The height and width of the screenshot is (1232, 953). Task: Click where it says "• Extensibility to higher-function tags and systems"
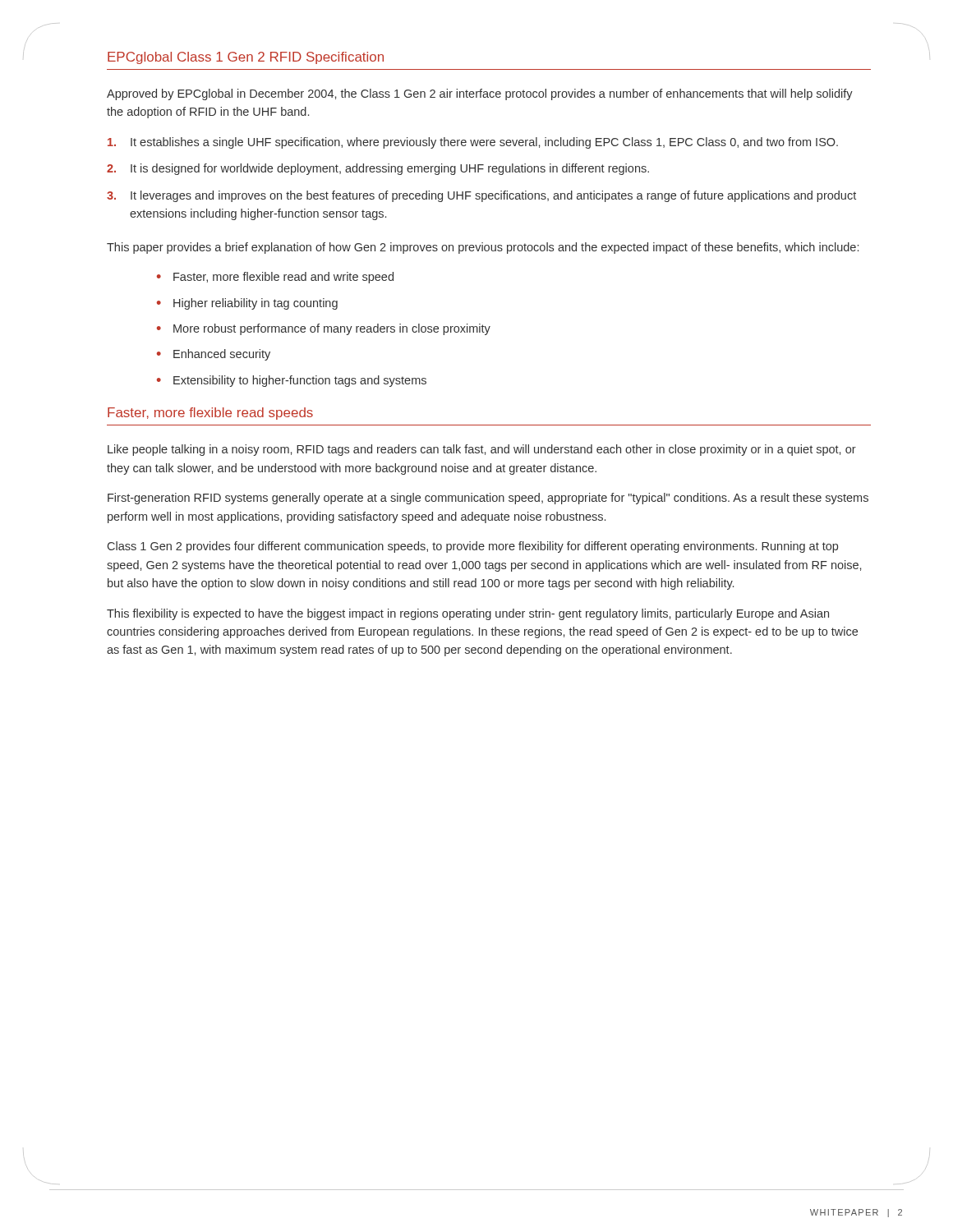291,381
